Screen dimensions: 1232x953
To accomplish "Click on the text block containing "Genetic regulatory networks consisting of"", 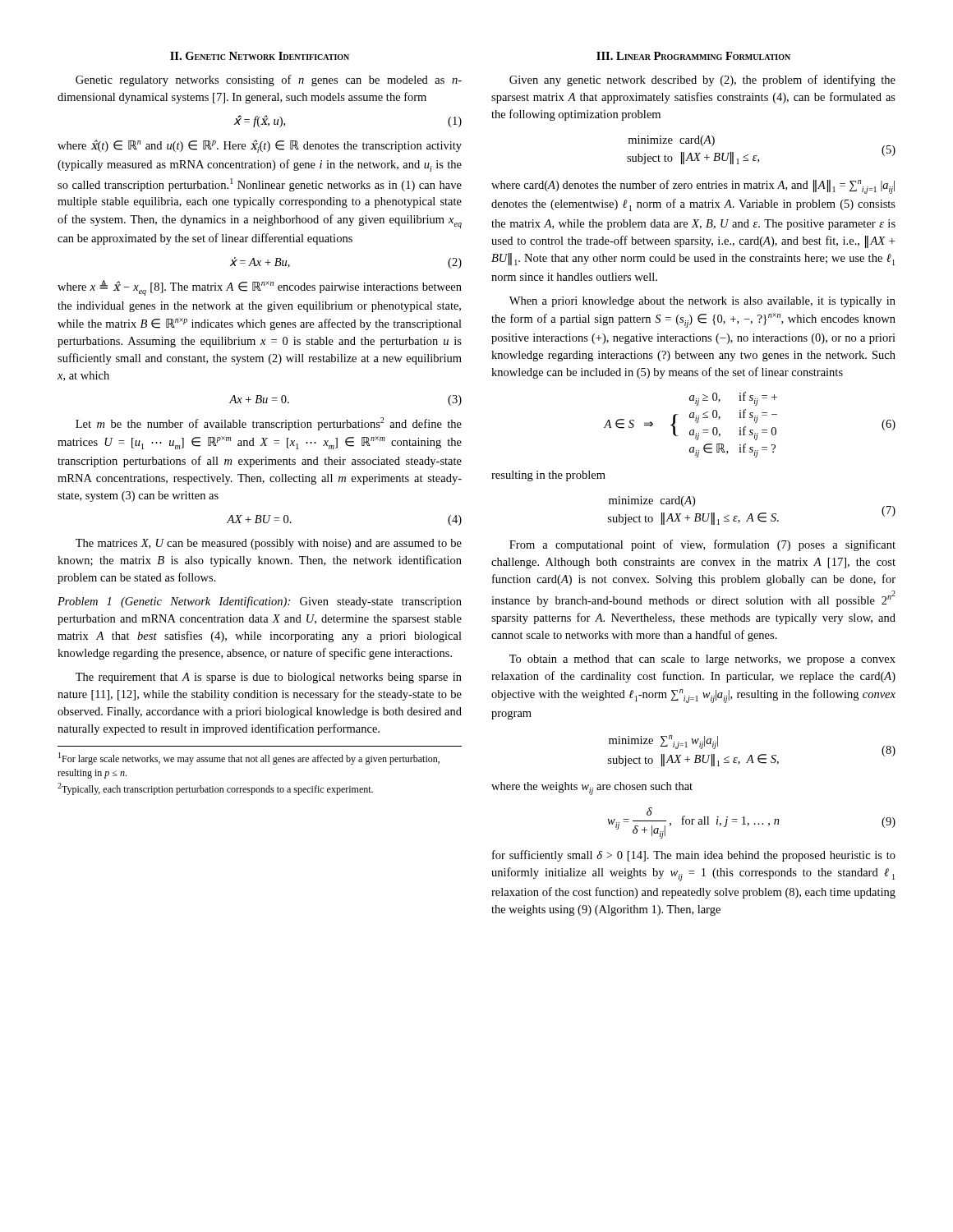I will click(260, 88).
